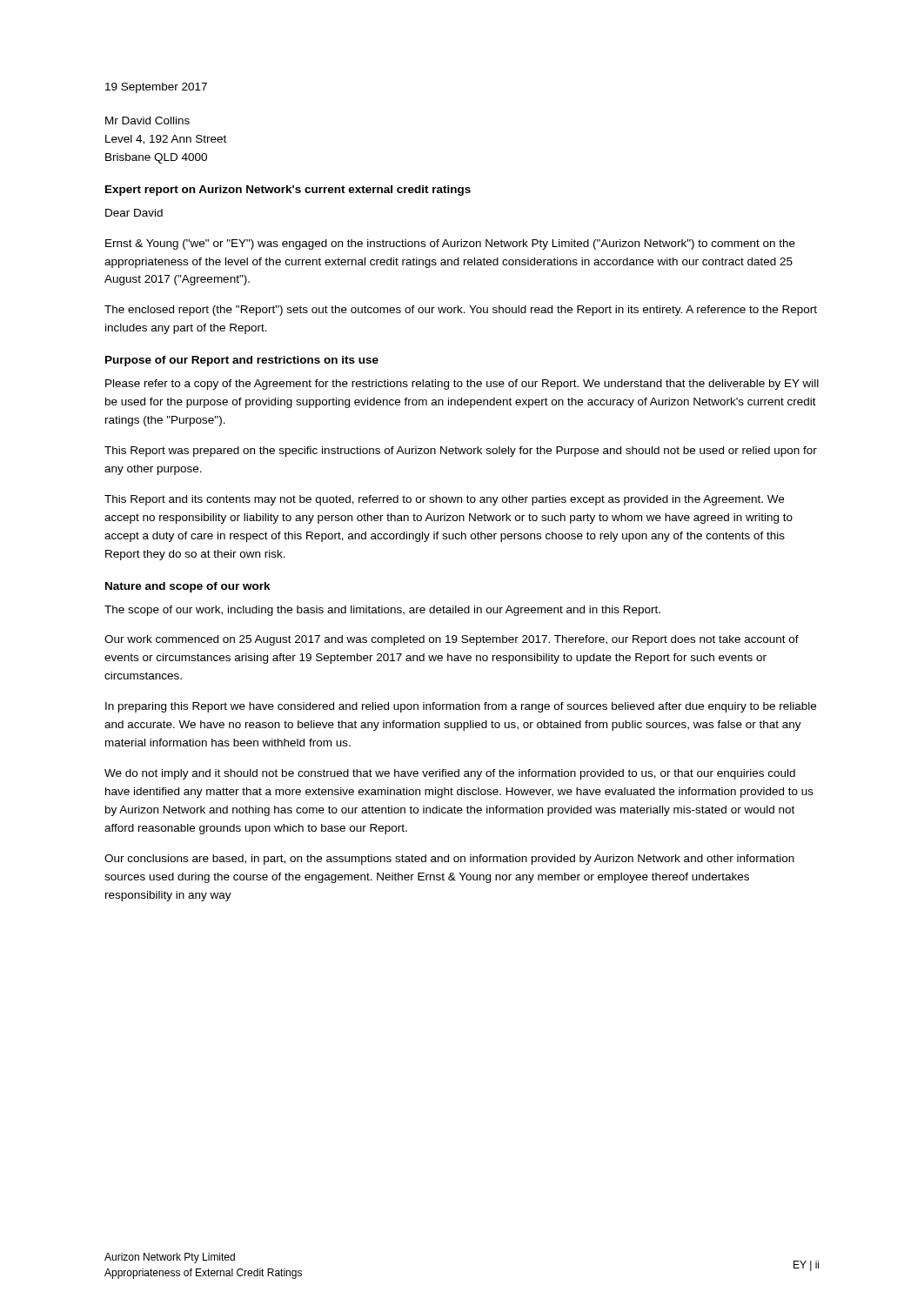Locate the element starting "Purpose of our Report and"
Image resolution: width=924 pixels, height=1305 pixels.
[241, 360]
